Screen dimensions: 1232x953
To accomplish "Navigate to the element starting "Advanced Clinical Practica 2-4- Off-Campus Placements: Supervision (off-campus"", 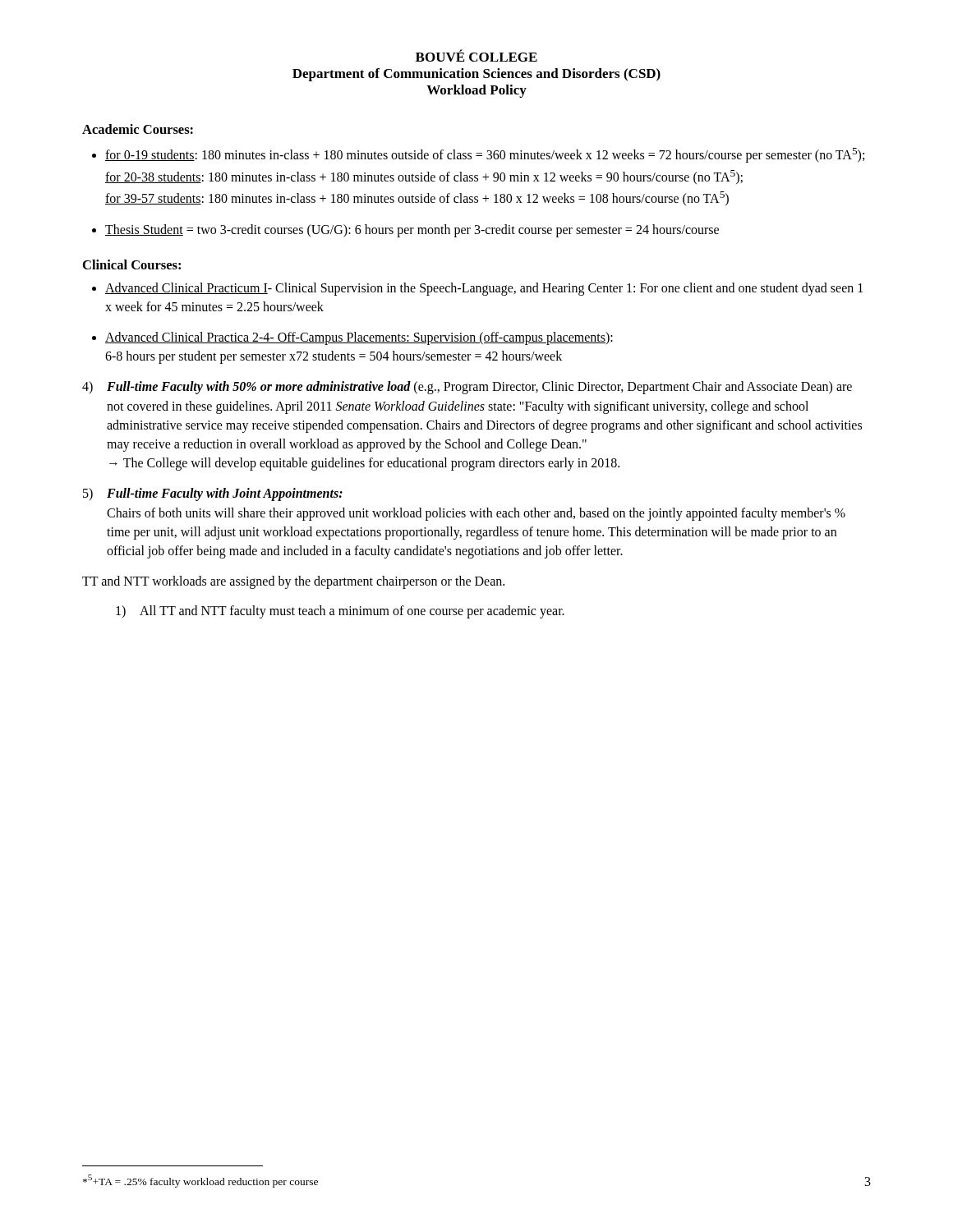I will 359,347.
